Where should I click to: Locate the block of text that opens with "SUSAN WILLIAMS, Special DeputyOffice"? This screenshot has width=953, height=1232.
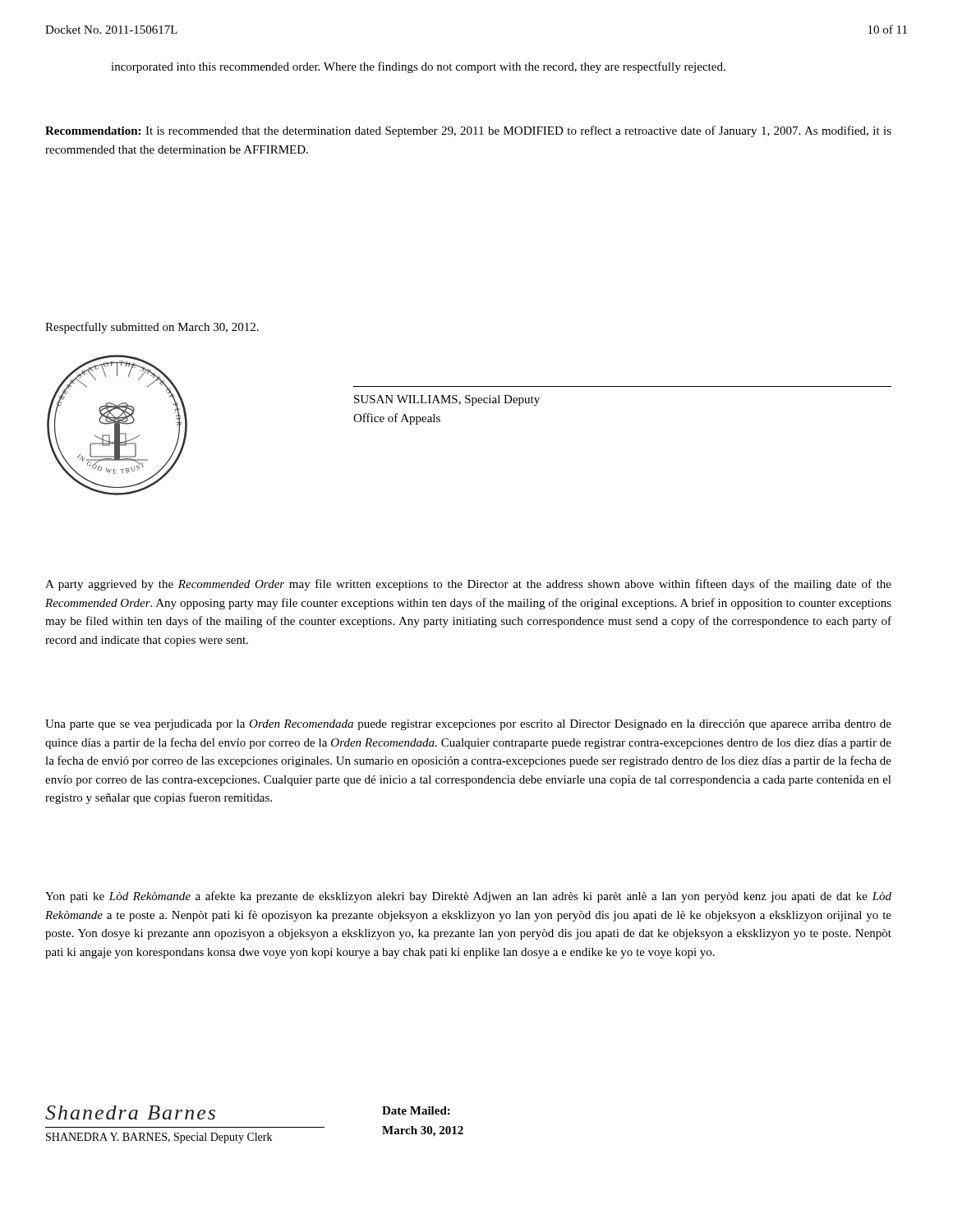(x=447, y=400)
